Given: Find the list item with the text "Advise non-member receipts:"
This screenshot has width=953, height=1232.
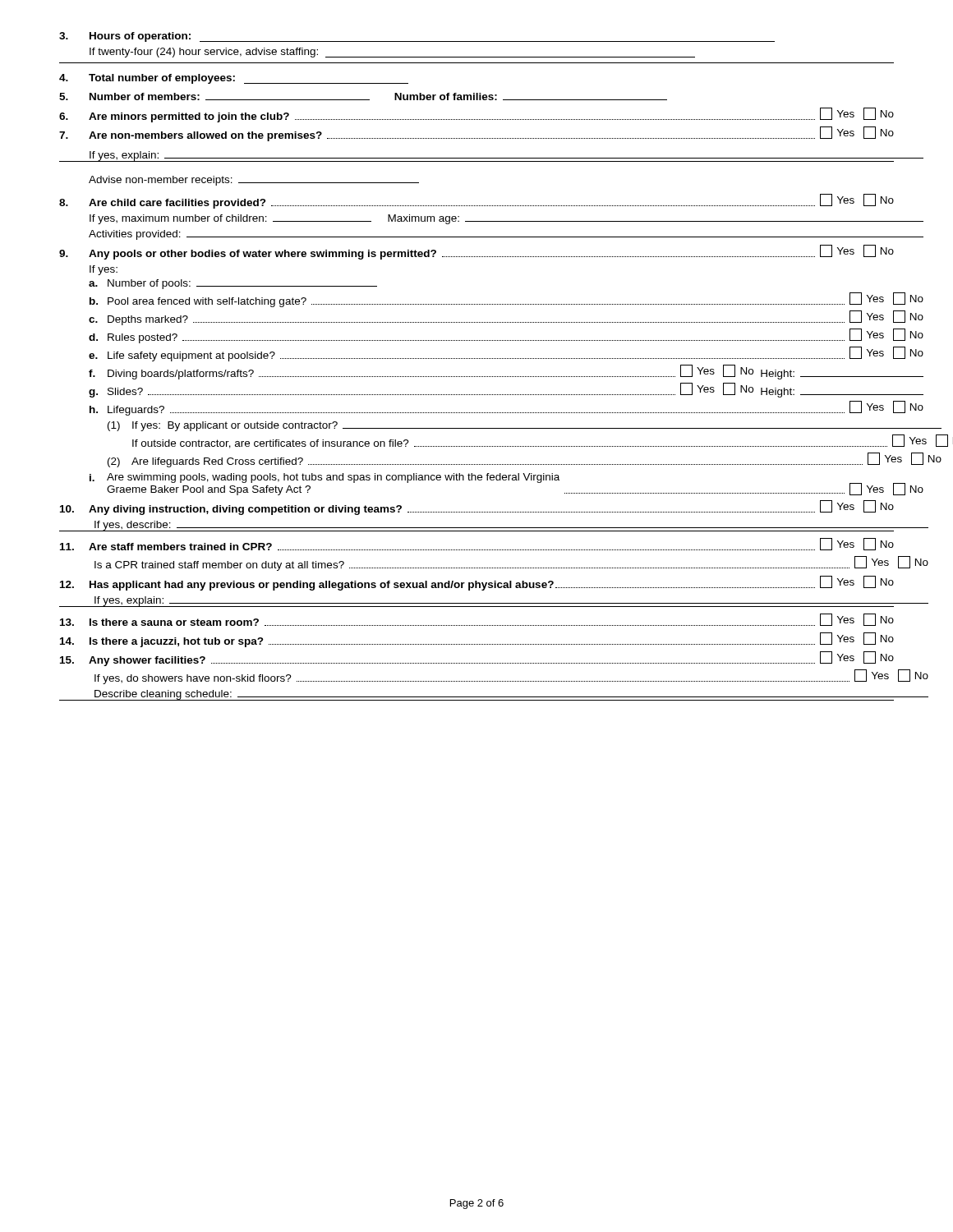Looking at the screenshot, I should (254, 180).
